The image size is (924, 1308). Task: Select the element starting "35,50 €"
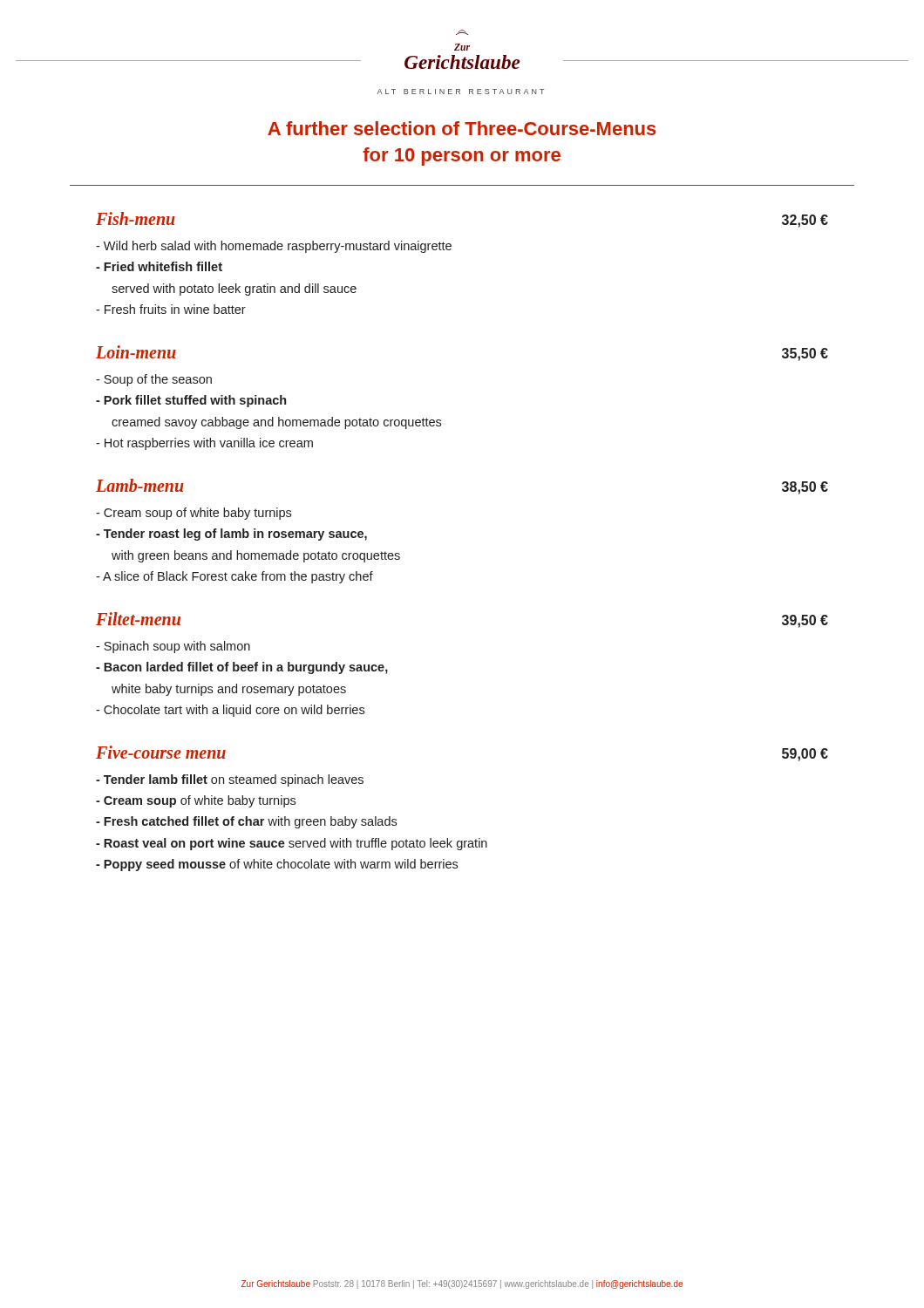coord(805,353)
